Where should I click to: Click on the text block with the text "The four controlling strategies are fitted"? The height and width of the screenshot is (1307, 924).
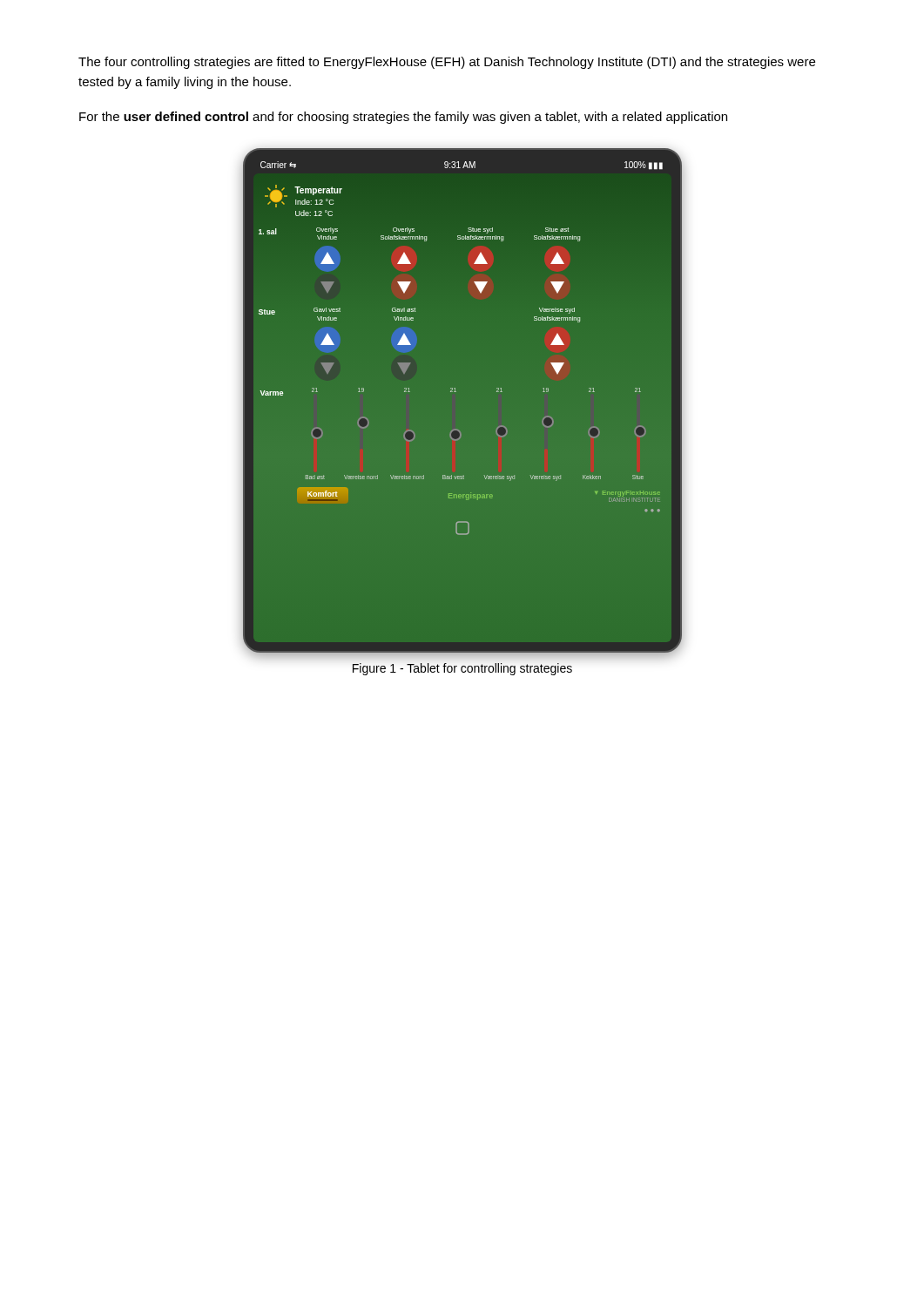point(447,71)
